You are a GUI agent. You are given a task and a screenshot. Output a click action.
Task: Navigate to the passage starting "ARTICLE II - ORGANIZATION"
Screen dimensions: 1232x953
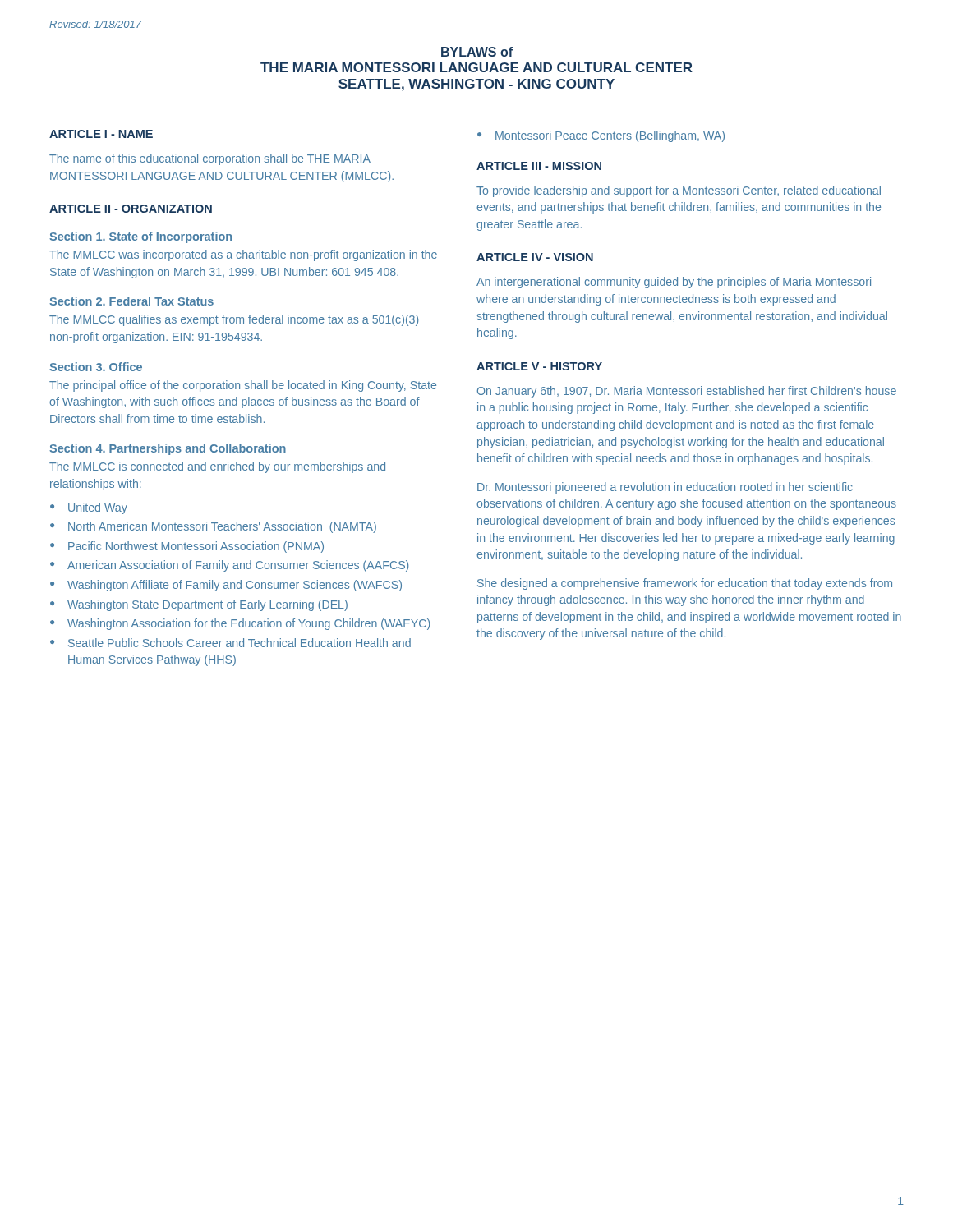click(131, 209)
